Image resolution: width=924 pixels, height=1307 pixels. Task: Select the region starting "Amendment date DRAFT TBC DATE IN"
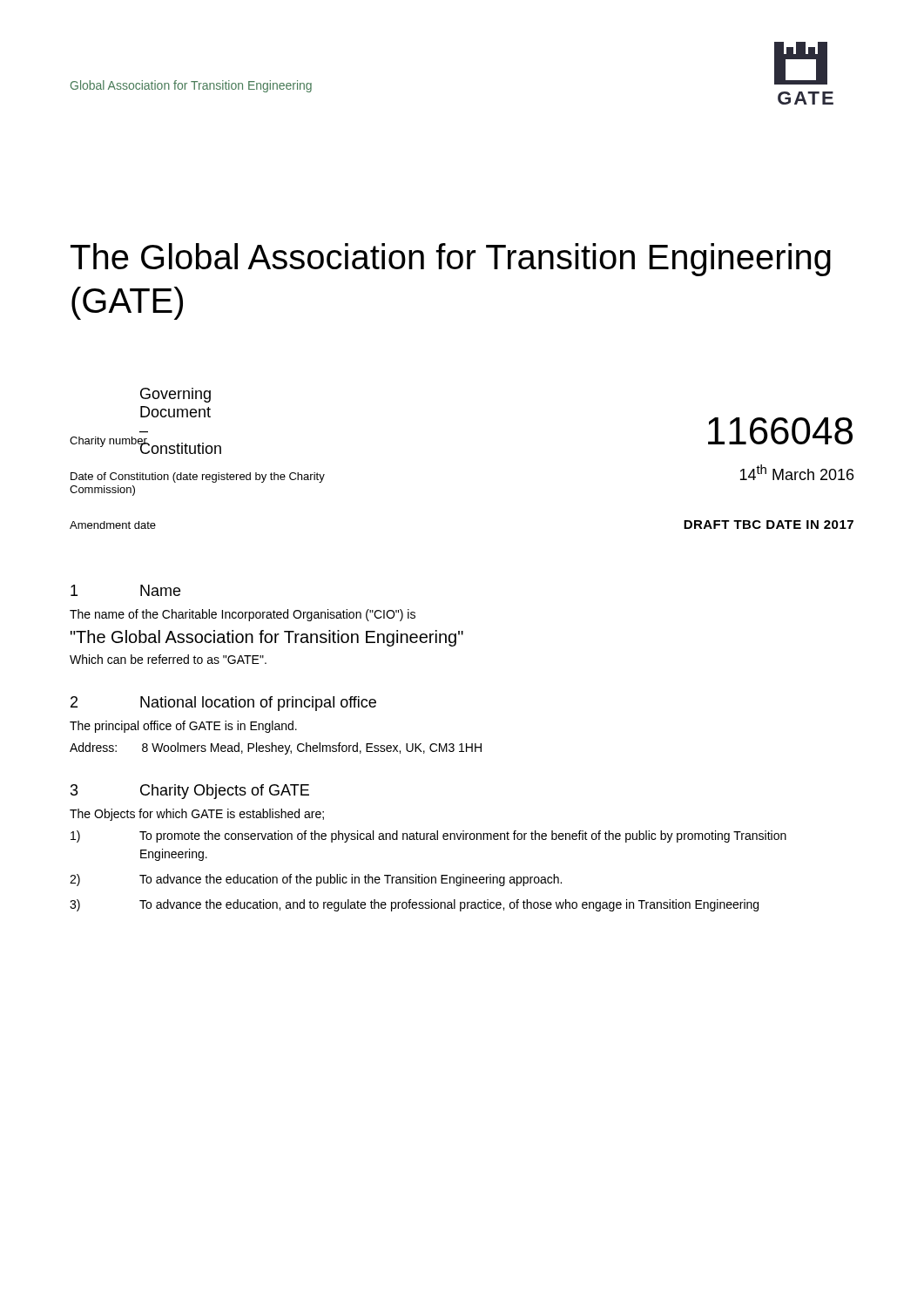click(x=114, y=524)
